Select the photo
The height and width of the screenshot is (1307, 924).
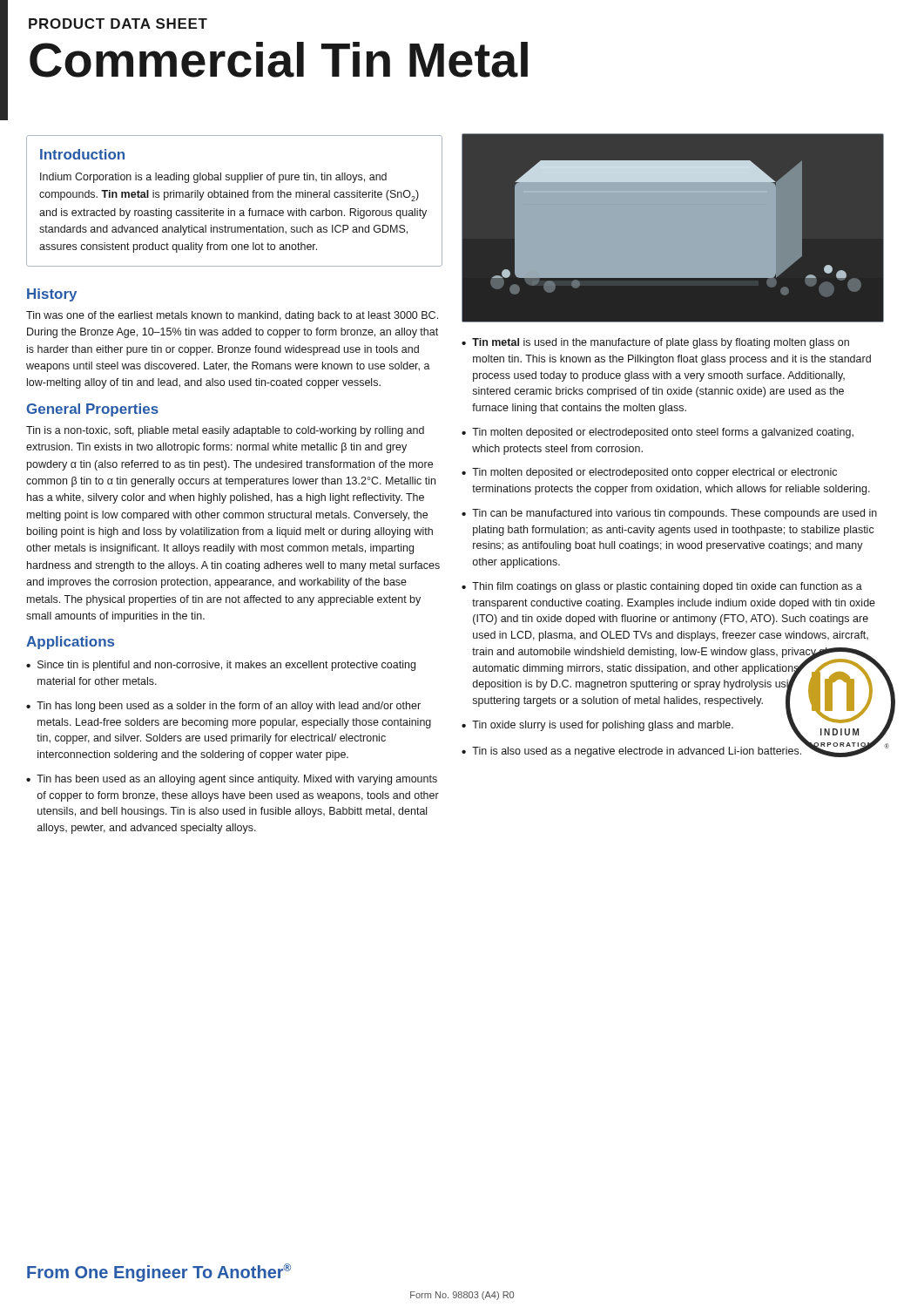(679, 228)
